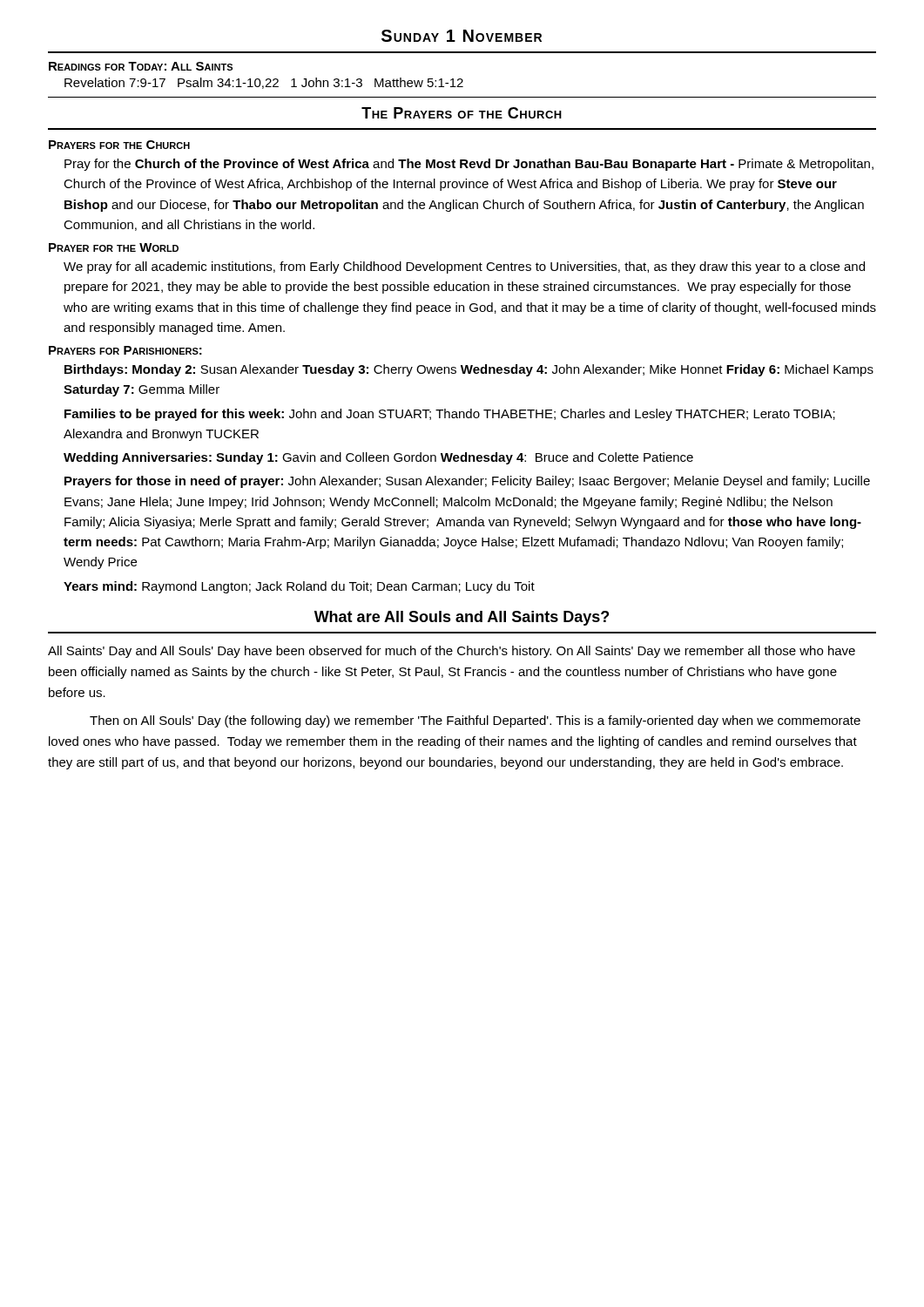Find the text block containing "Years mind: Raymond Langton; Jack Roland du Toit;"
The width and height of the screenshot is (924, 1307).
click(299, 586)
